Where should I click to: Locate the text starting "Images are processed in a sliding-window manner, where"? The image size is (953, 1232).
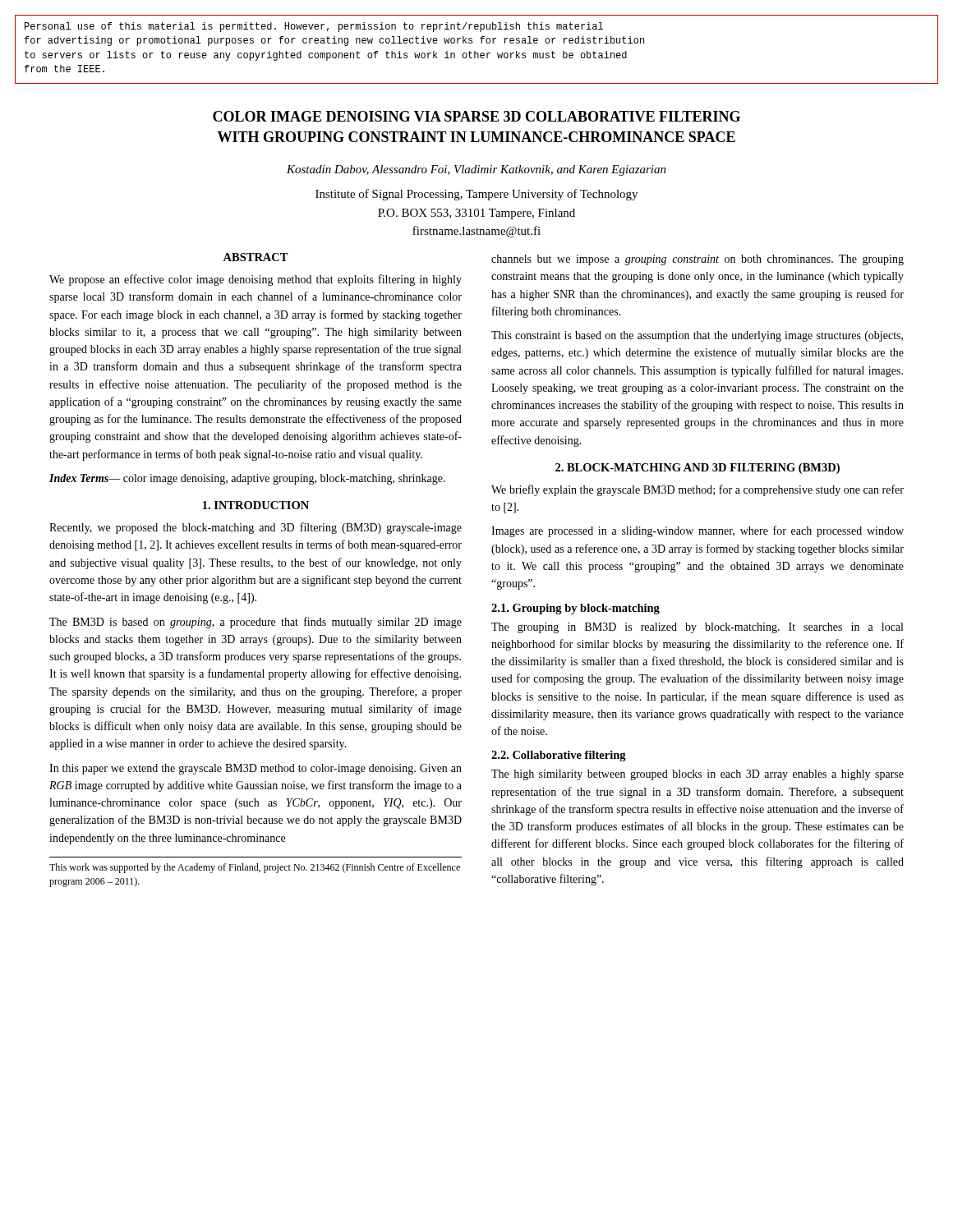point(698,558)
